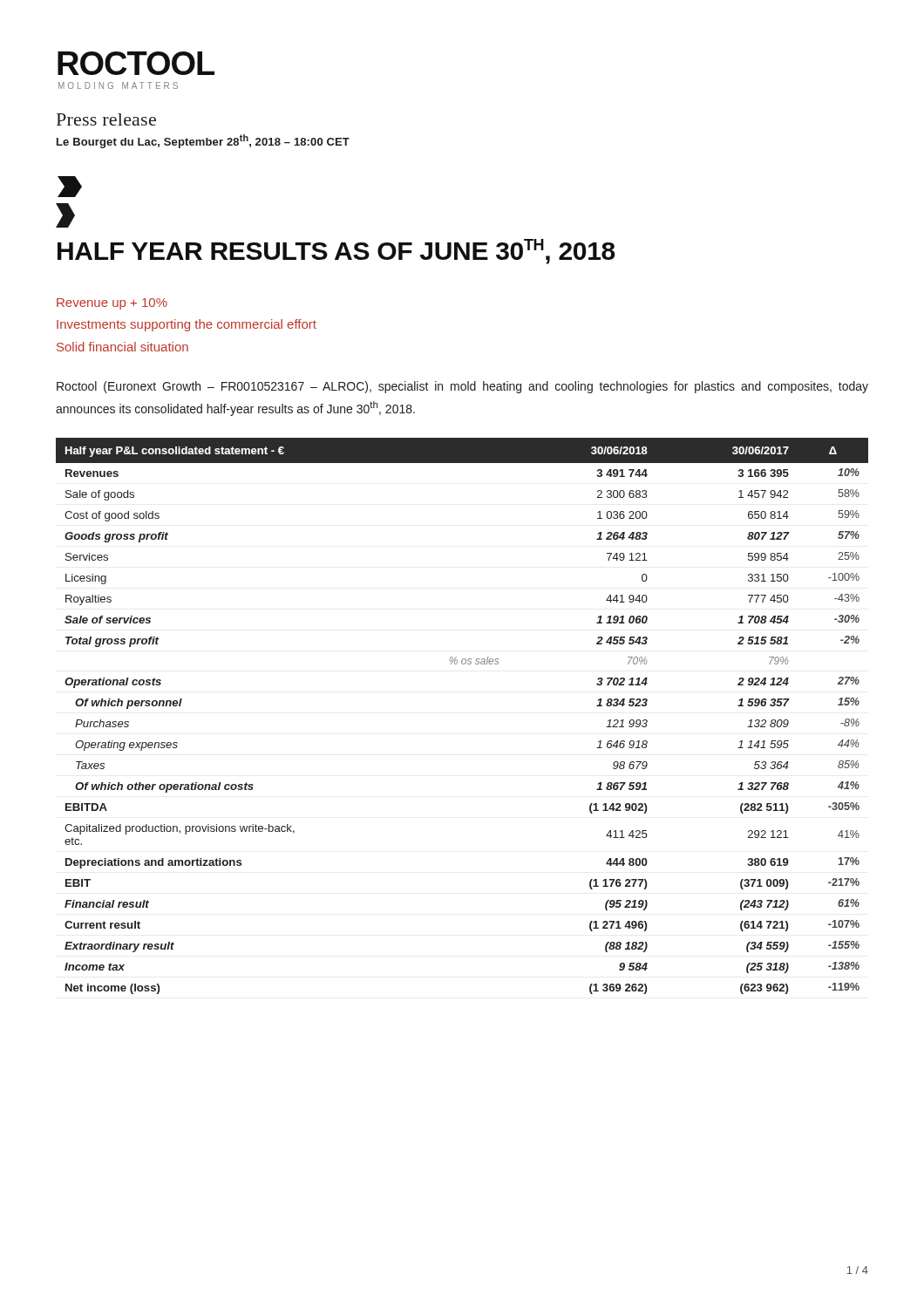The image size is (924, 1308).
Task: Locate the title
Action: tap(336, 251)
